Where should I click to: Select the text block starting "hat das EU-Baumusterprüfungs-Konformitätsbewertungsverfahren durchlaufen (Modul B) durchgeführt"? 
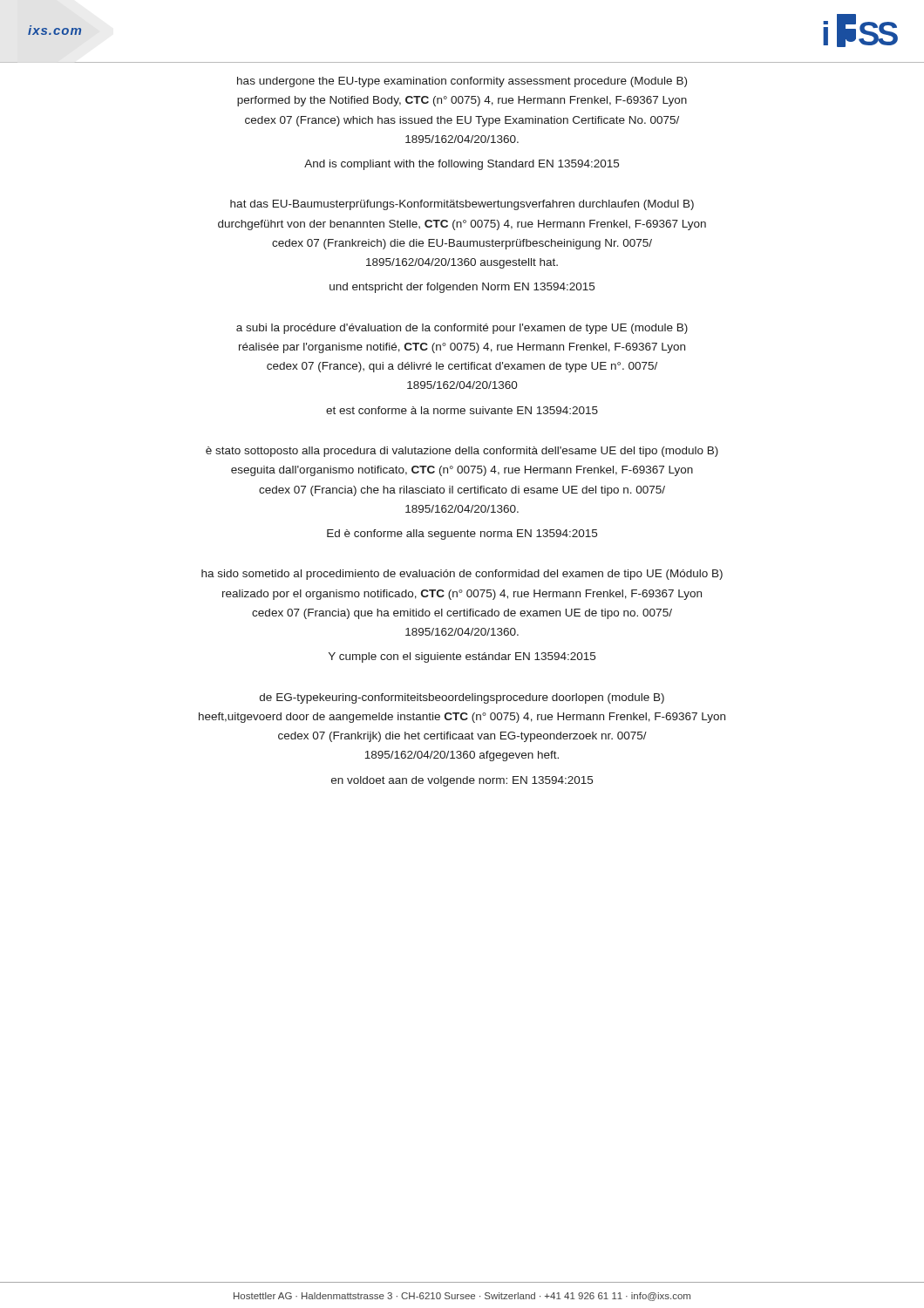[462, 233]
